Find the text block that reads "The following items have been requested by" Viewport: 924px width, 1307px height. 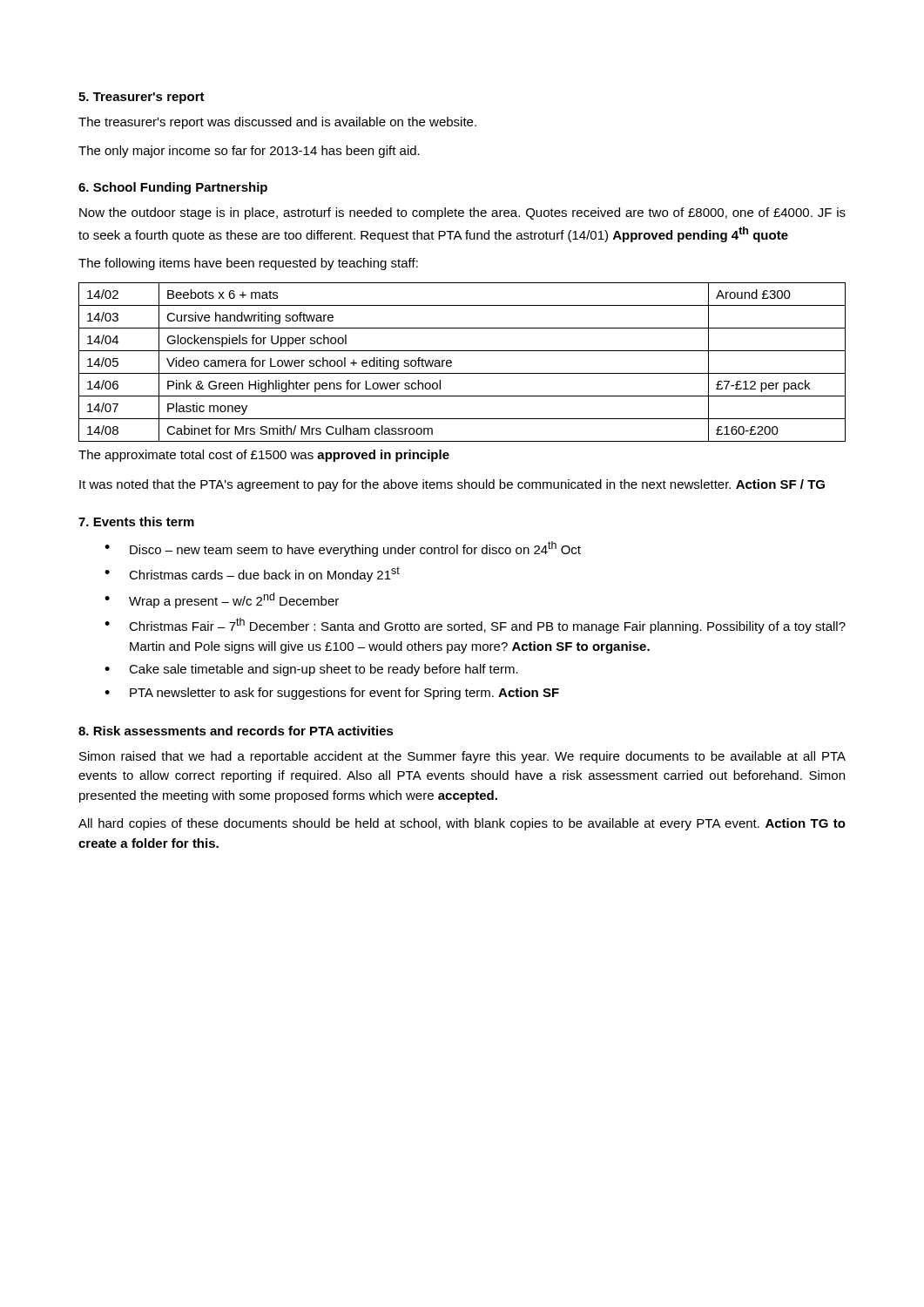pyautogui.click(x=249, y=263)
